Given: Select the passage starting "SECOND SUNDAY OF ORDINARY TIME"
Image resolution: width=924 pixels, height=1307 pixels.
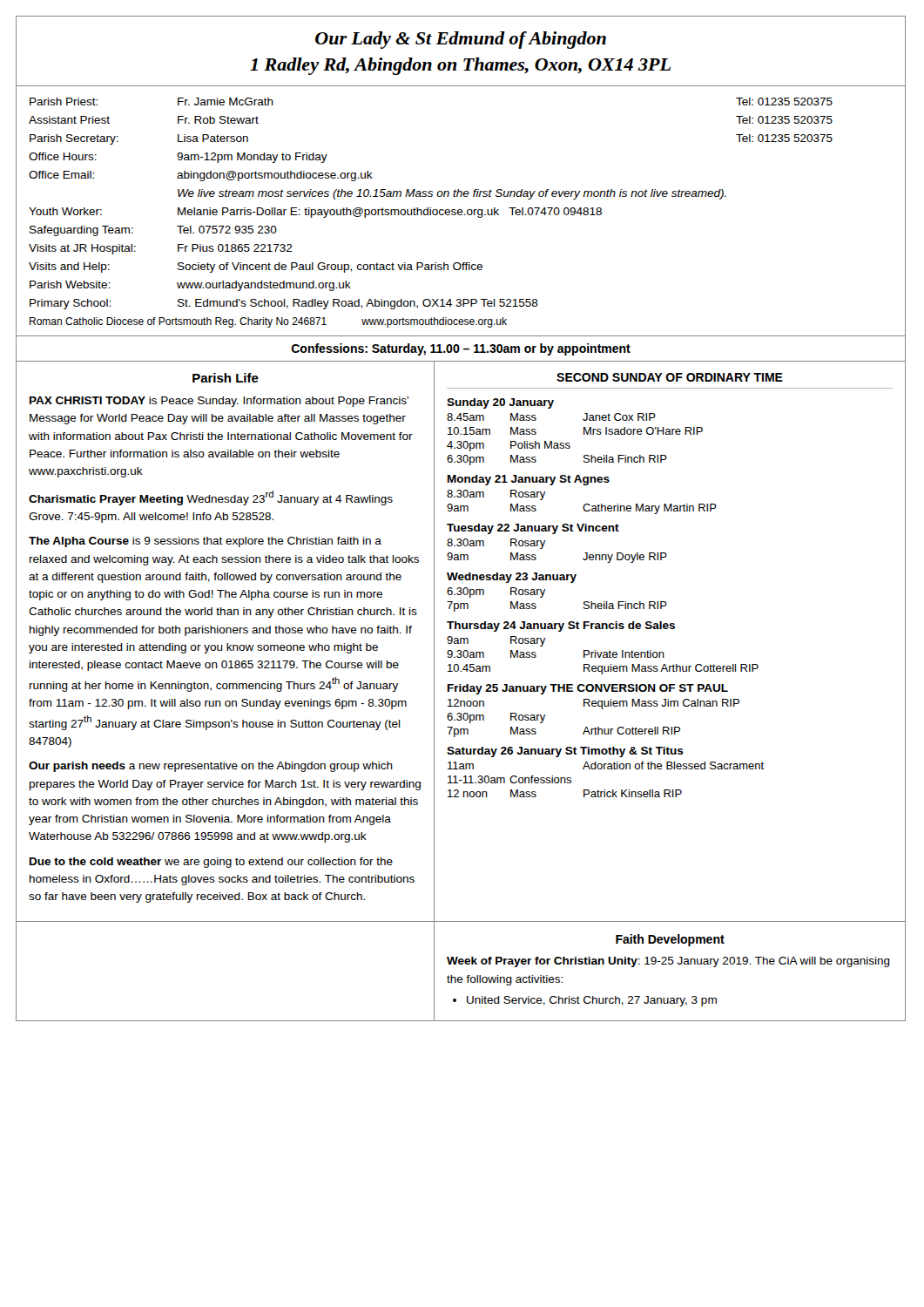Looking at the screenshot, I should 670,377.
